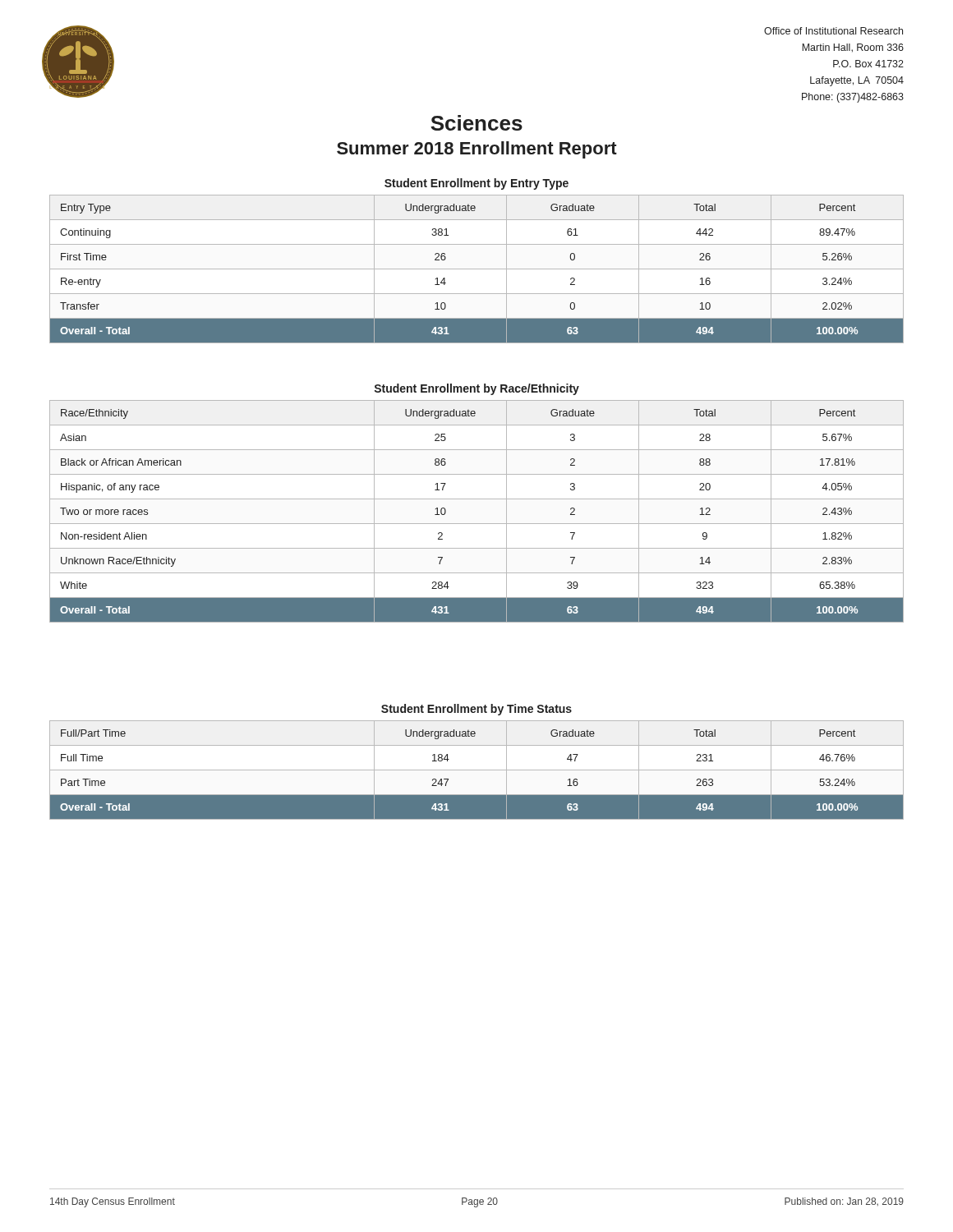Navigate to the block starting "Student Enrollment by Entry"
This screenshot has width=953, height=1232.
pos(476,183)
